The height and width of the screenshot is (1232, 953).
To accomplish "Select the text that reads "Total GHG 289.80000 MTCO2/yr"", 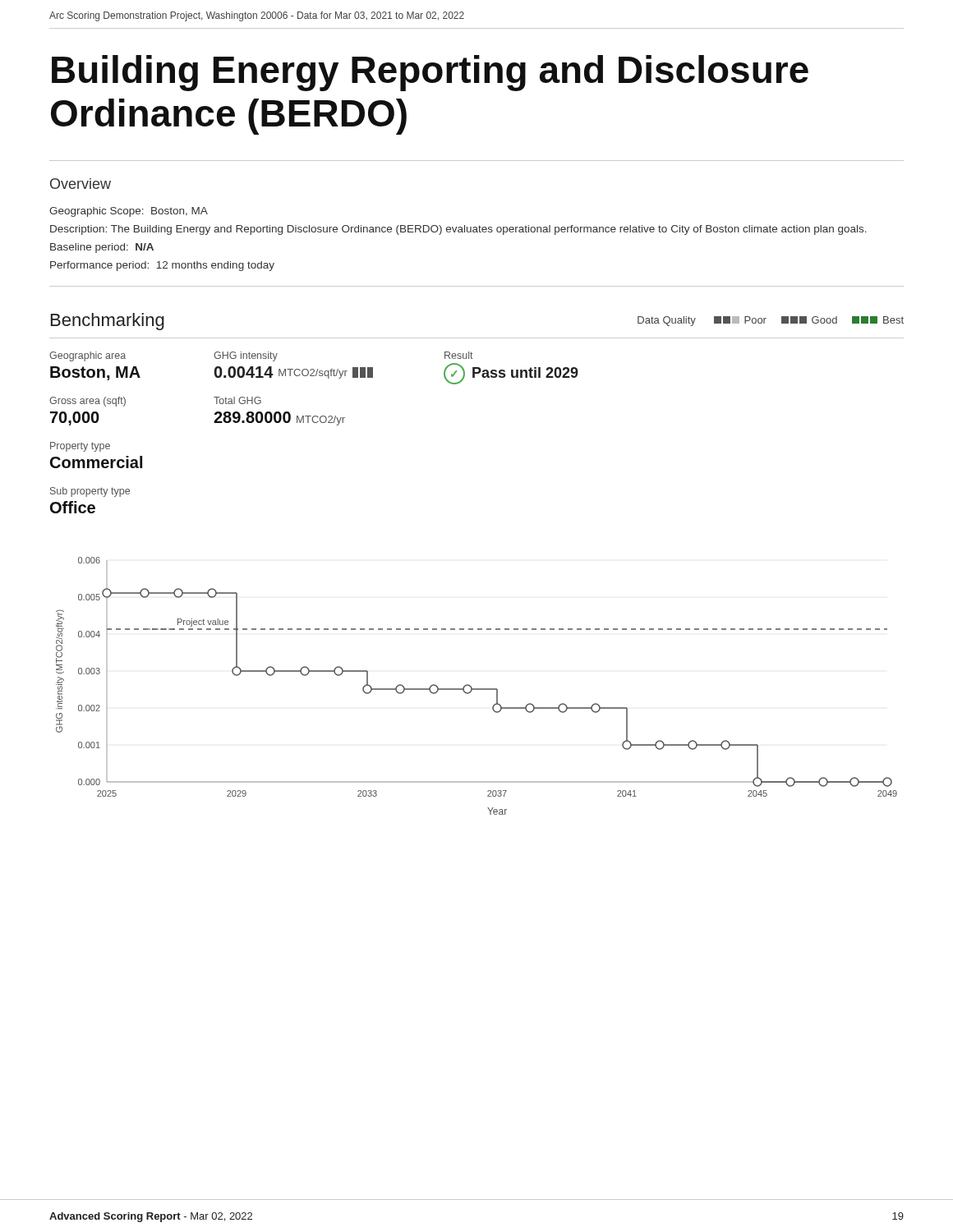I will (329, 411).
